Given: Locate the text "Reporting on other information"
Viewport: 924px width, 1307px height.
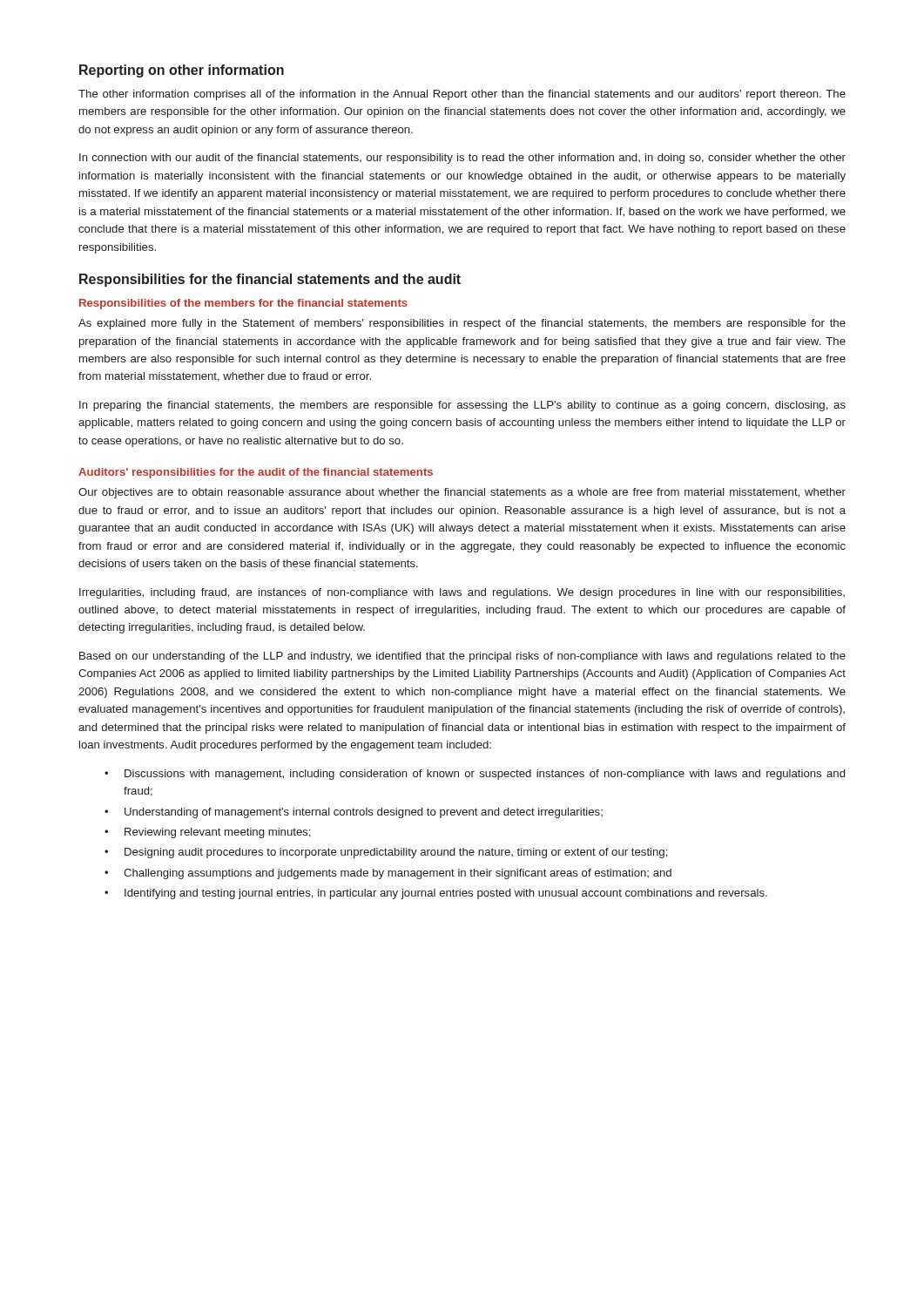Looking at the screenshot, I should pos(181,70).
